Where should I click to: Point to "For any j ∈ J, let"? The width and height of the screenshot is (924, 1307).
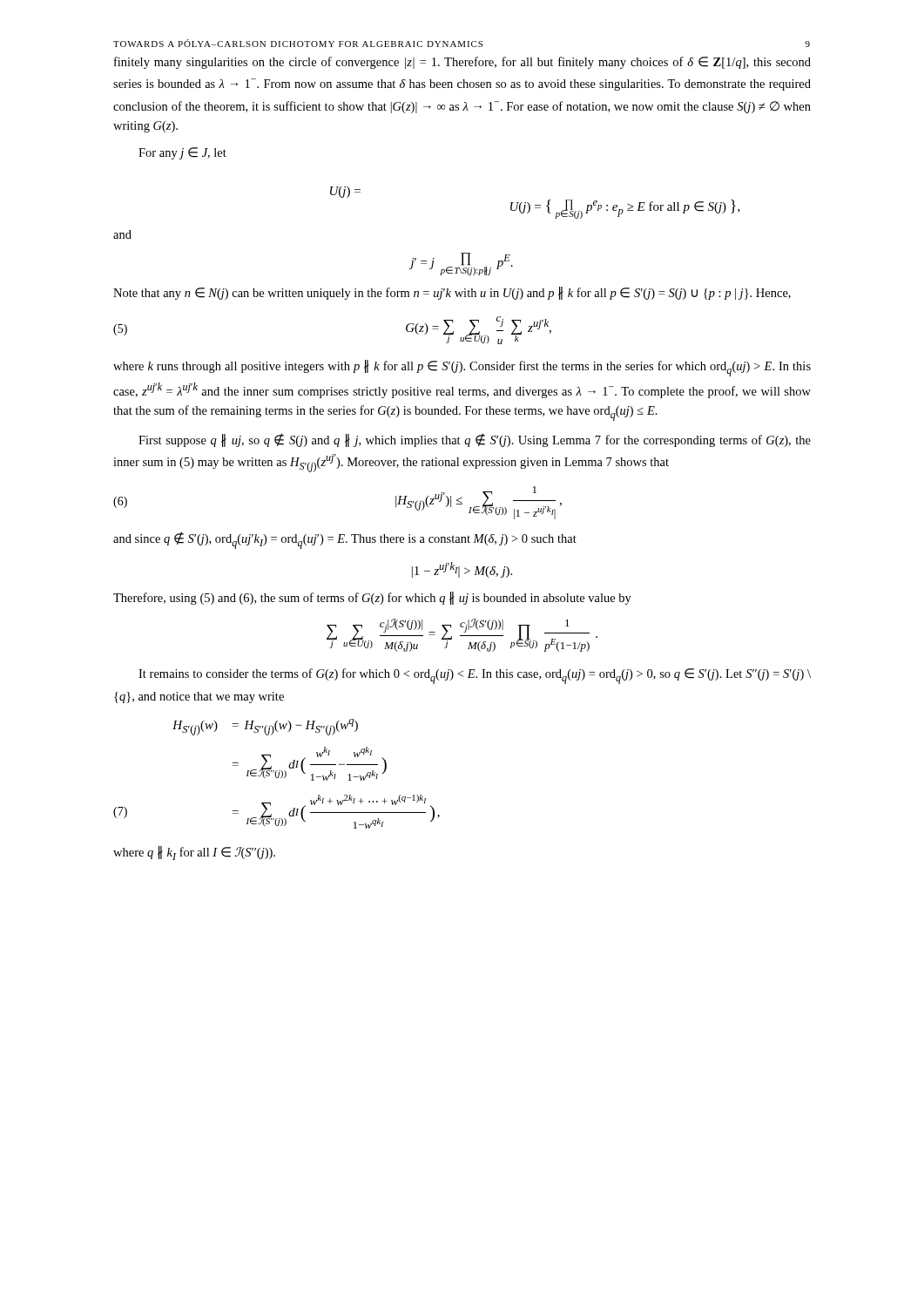point(182,153)
